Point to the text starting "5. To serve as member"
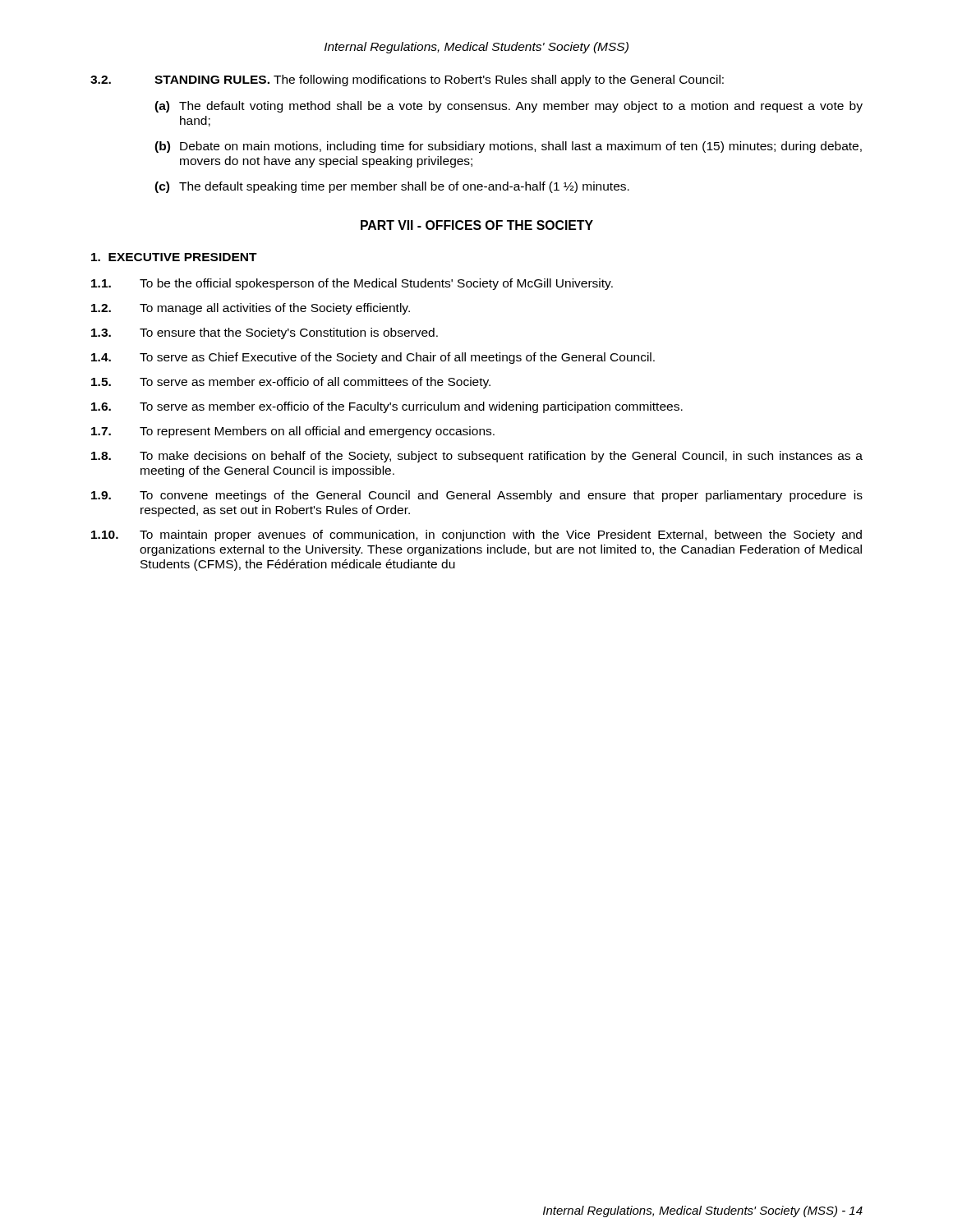This screenshot has width=953, height=1232. tap(476, 382)
